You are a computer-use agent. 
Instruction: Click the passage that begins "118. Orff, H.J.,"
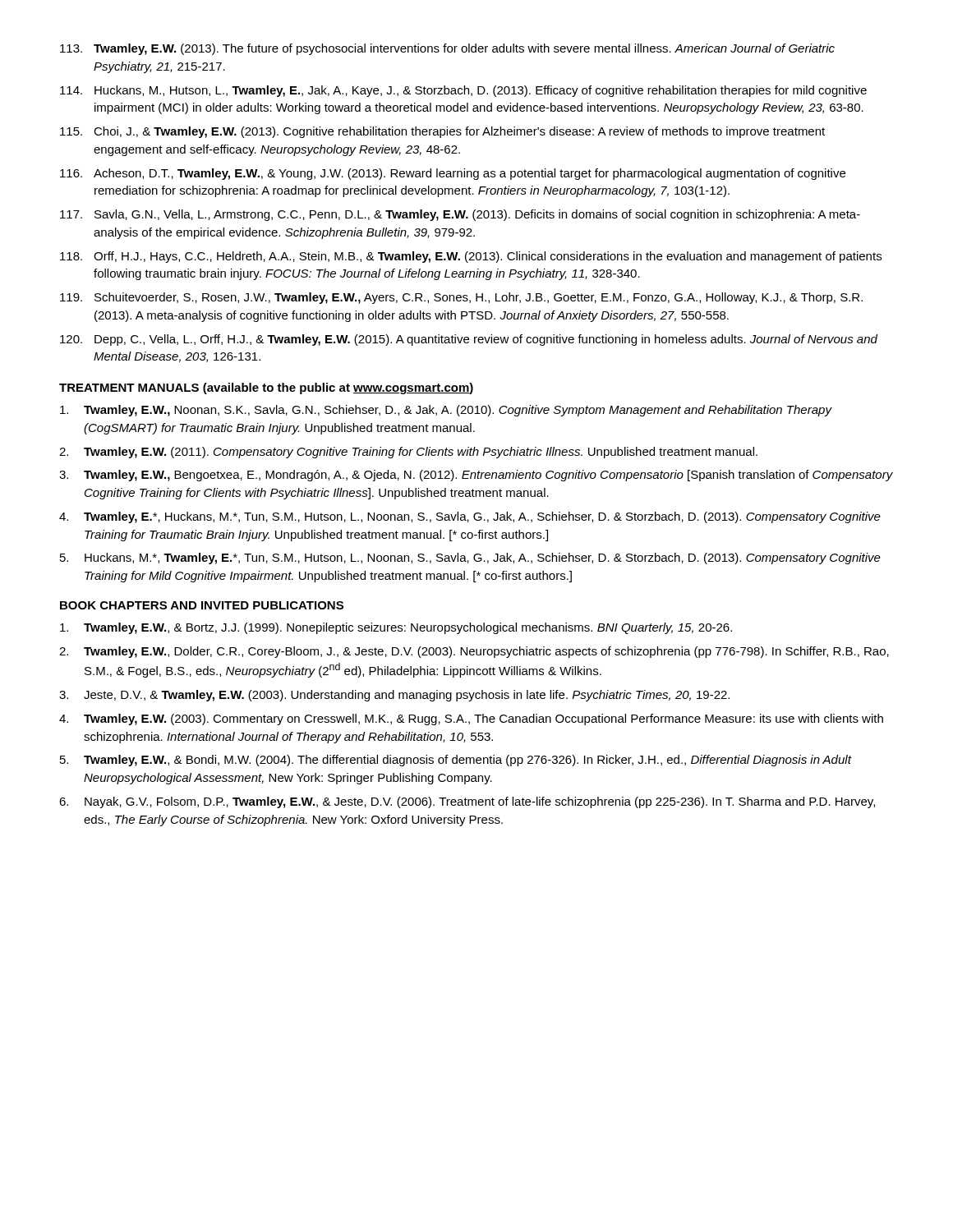(476, 265)
